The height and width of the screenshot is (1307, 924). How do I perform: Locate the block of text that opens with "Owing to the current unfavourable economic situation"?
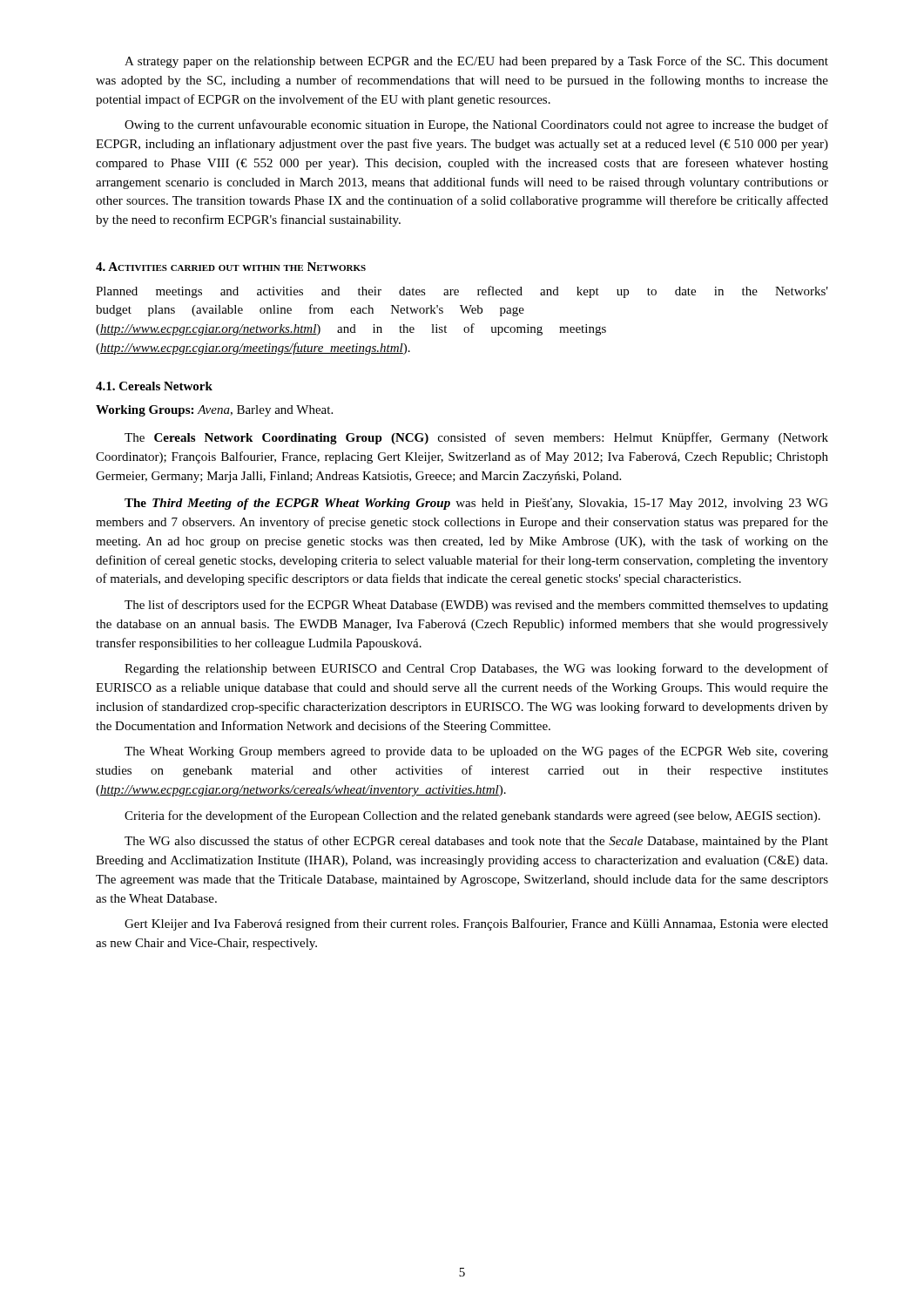462,173
